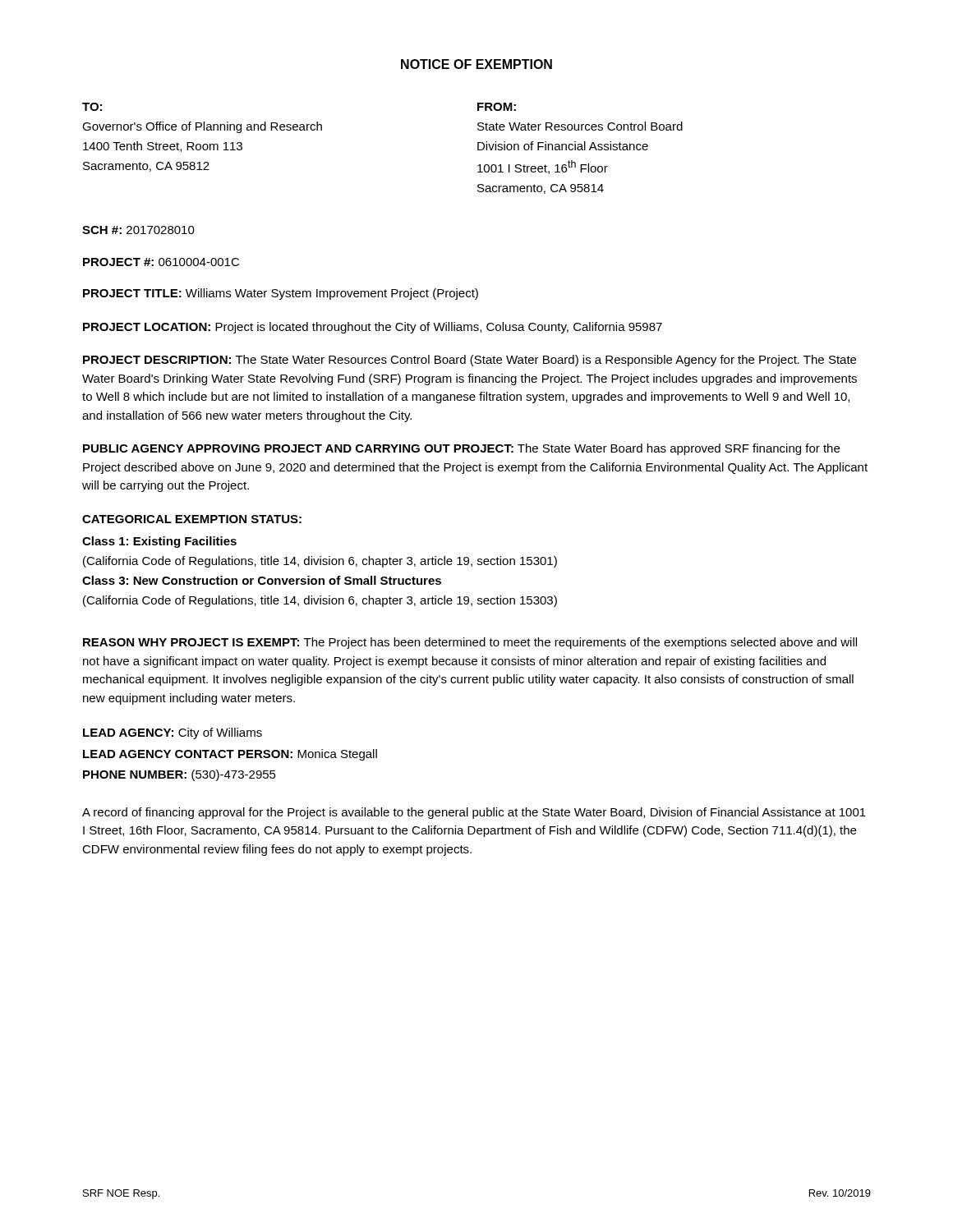
Task: Find the text with the text "SCH #: 2017028010"
Action: pos(138,230)
